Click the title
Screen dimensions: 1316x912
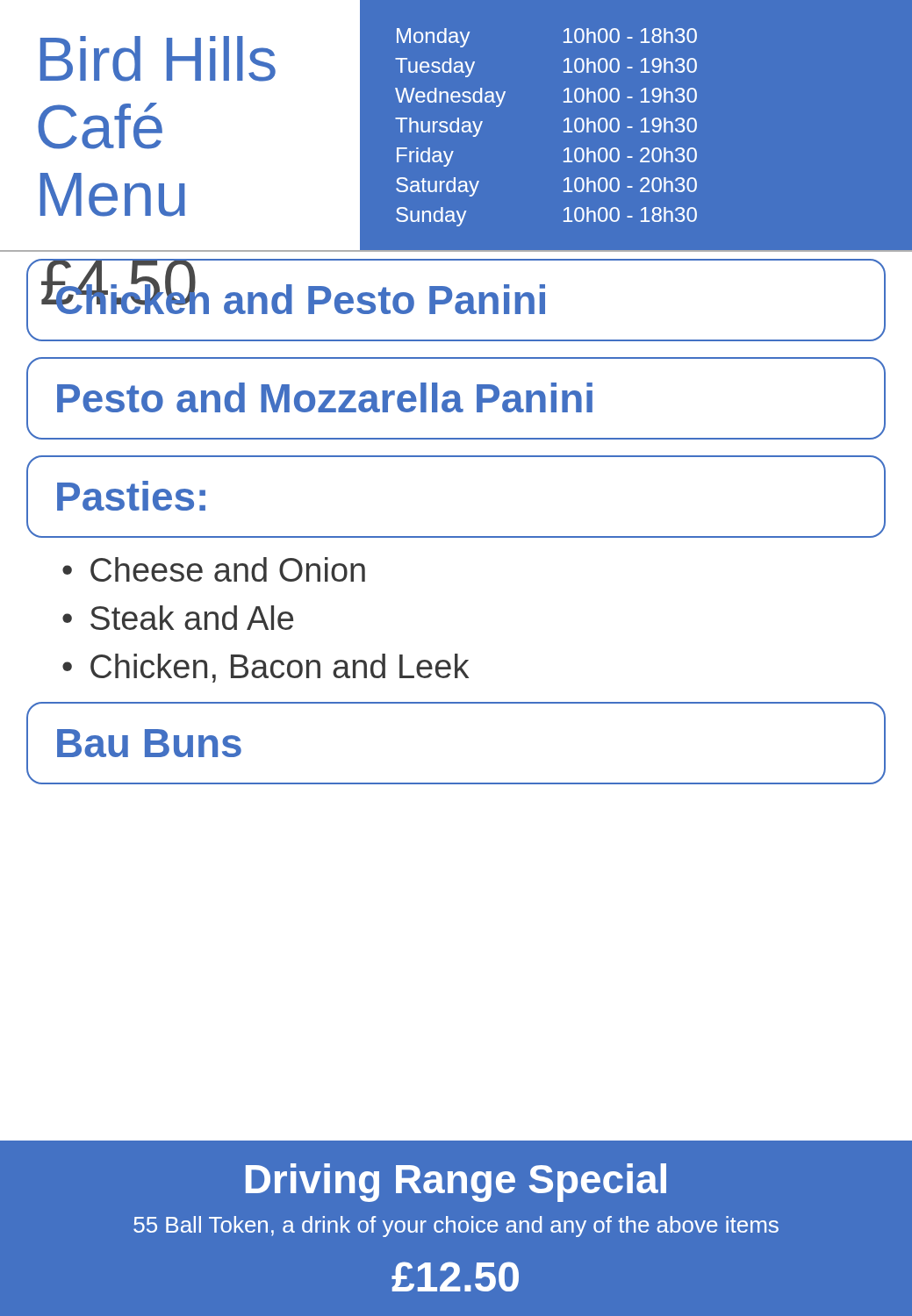(156, 128)
